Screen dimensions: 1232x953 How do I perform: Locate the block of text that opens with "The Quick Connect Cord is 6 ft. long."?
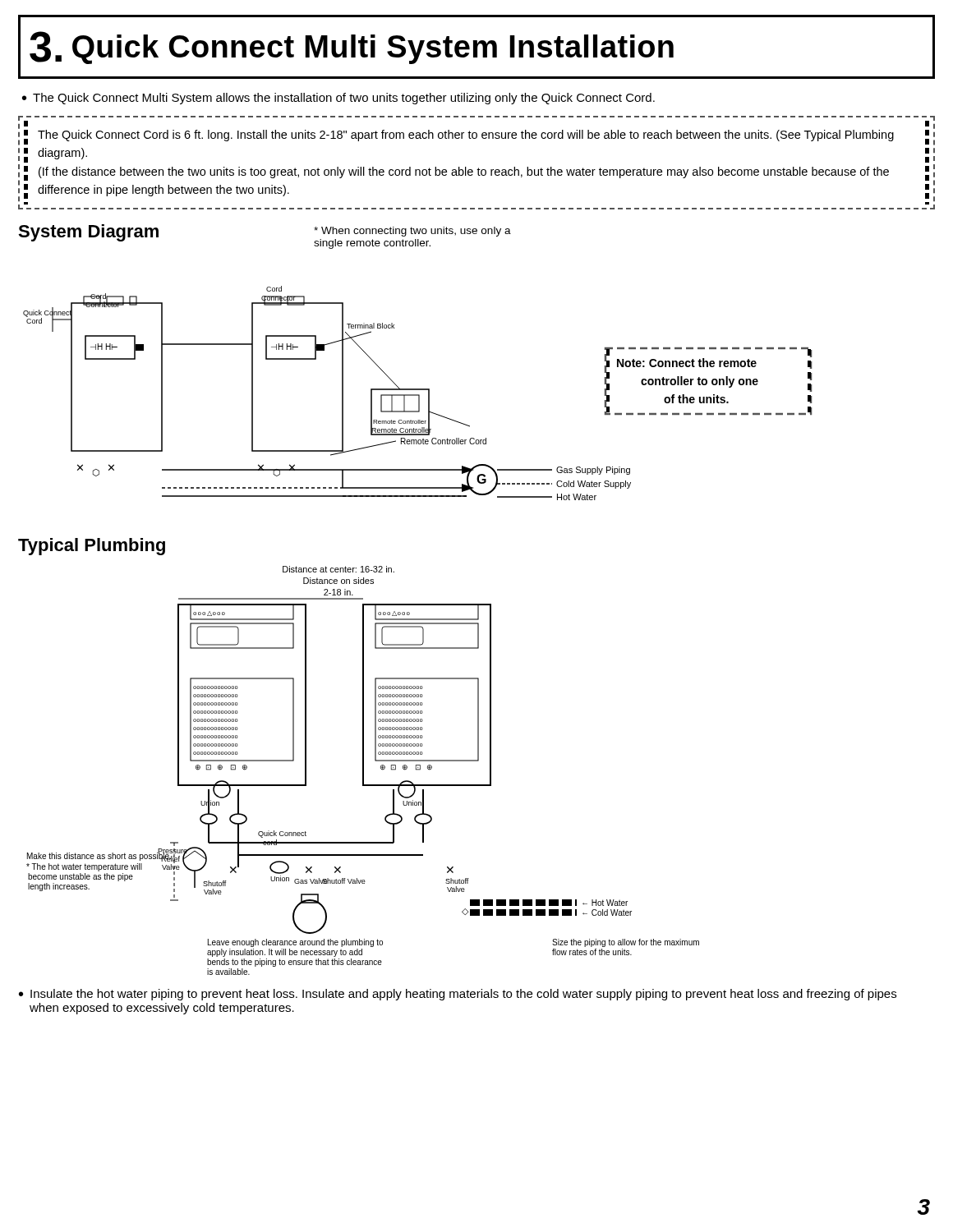point(476,163)
